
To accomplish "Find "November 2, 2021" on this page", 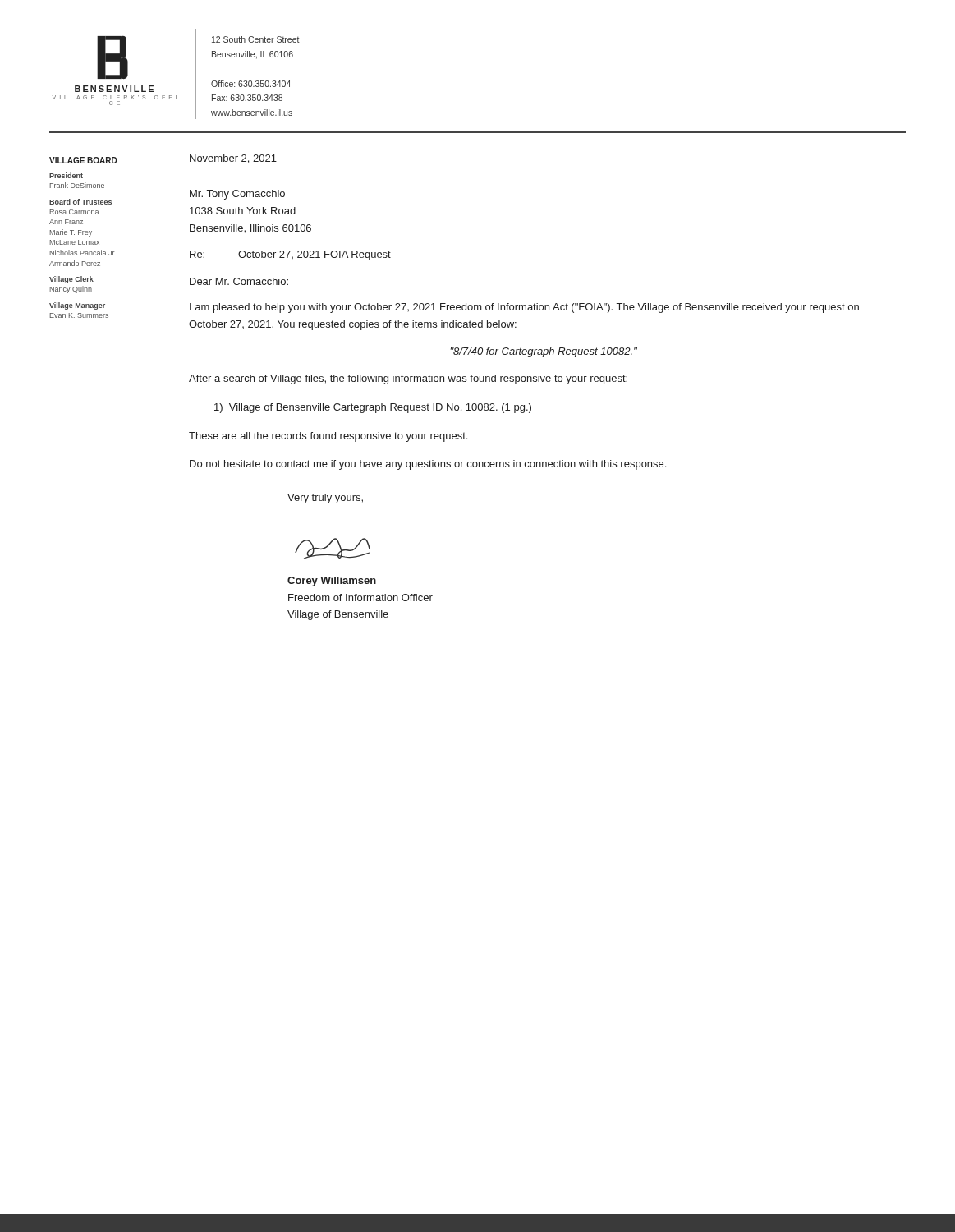I will click(233, 158).
